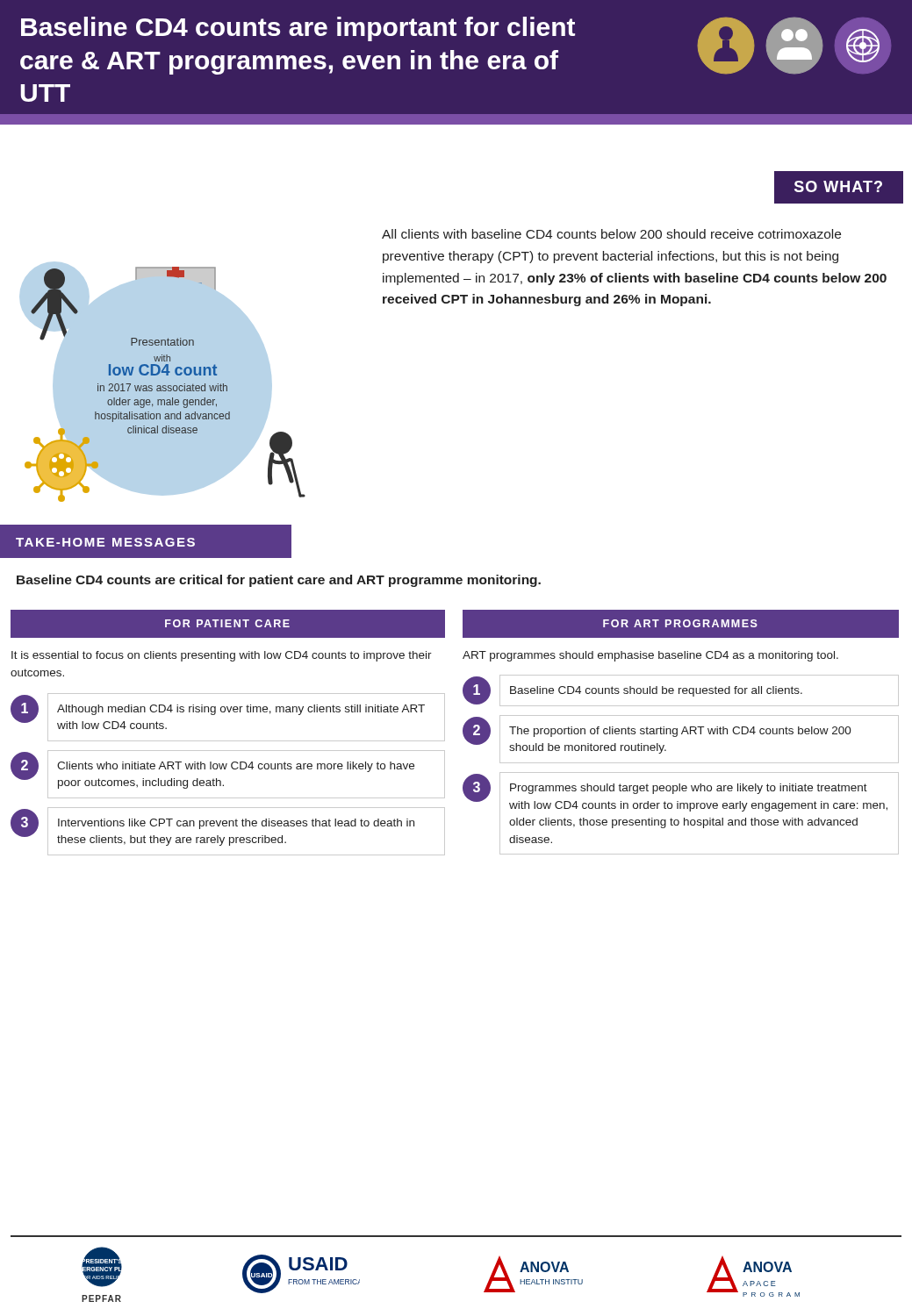The height and width of the screenshot is (1316, 912).
Task: Locate the block of text that opens with "All clients with baseline CD4"
Action: [634, 266]
